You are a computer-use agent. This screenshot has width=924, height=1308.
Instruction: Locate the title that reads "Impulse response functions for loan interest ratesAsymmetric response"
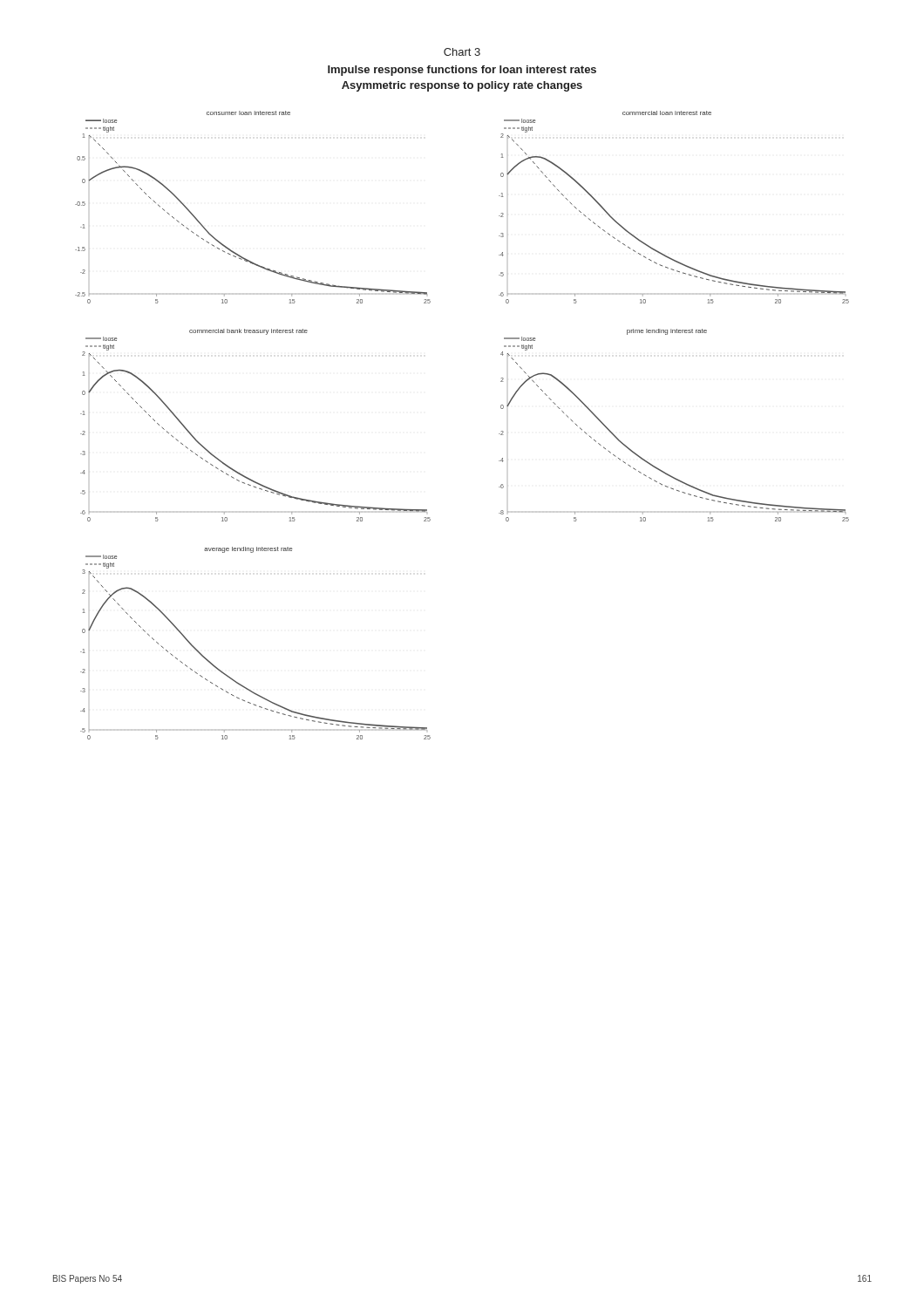pyautogui.click(x=462, y=77)
